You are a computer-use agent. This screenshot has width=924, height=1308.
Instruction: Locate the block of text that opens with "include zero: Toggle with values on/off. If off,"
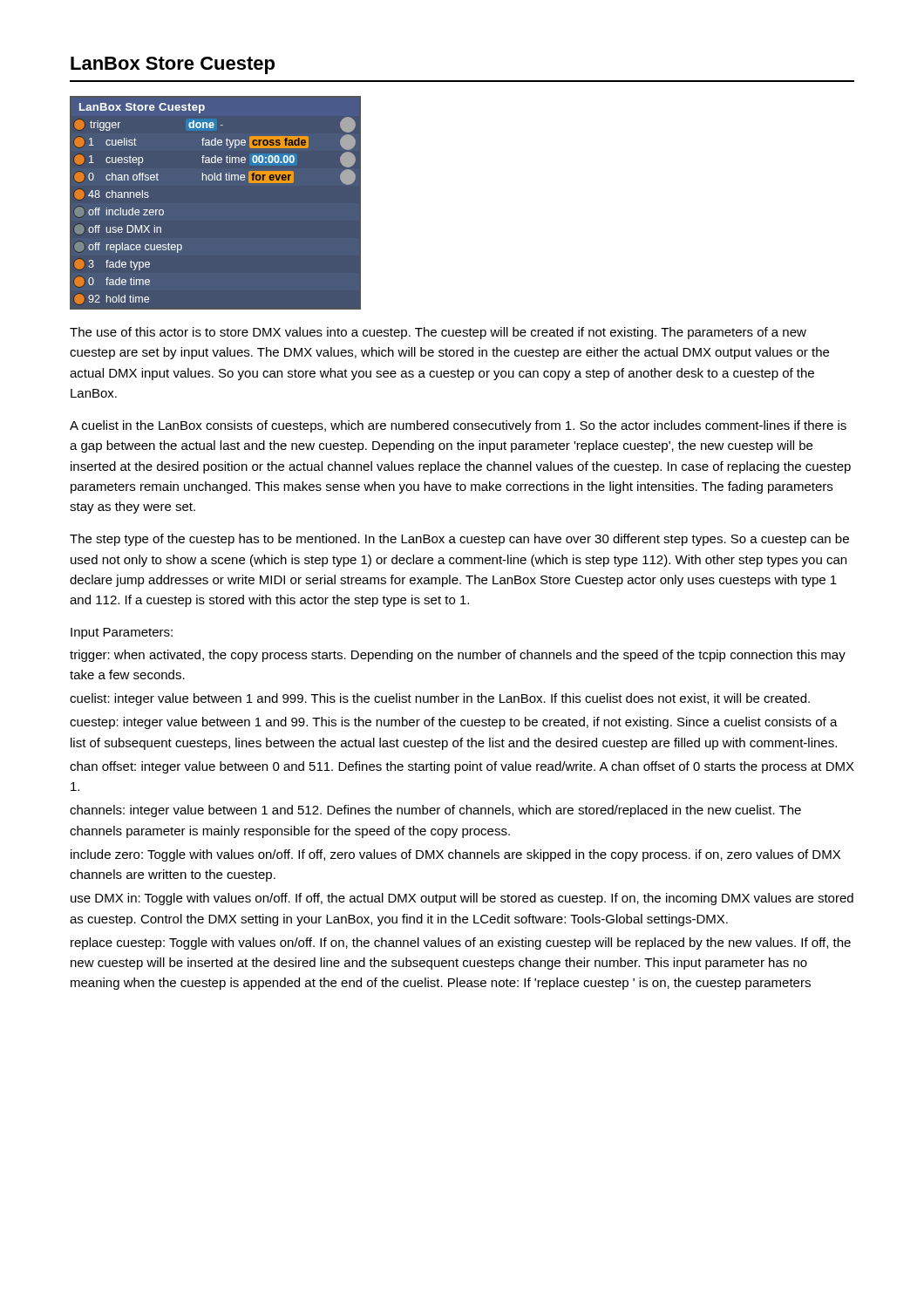pyautogui.click(x=455, y=864)
